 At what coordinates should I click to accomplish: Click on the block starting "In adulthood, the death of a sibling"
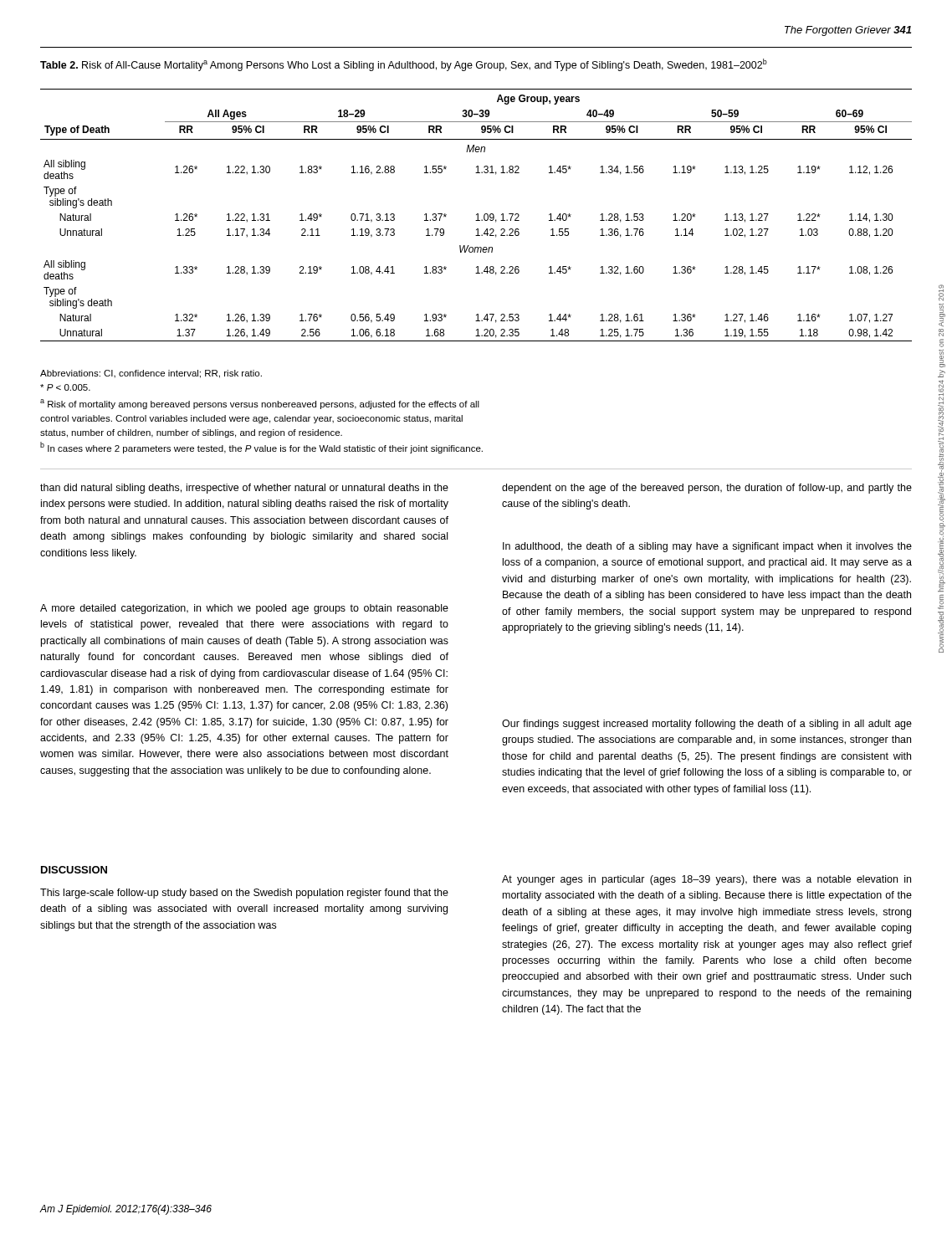pos(707,587)
